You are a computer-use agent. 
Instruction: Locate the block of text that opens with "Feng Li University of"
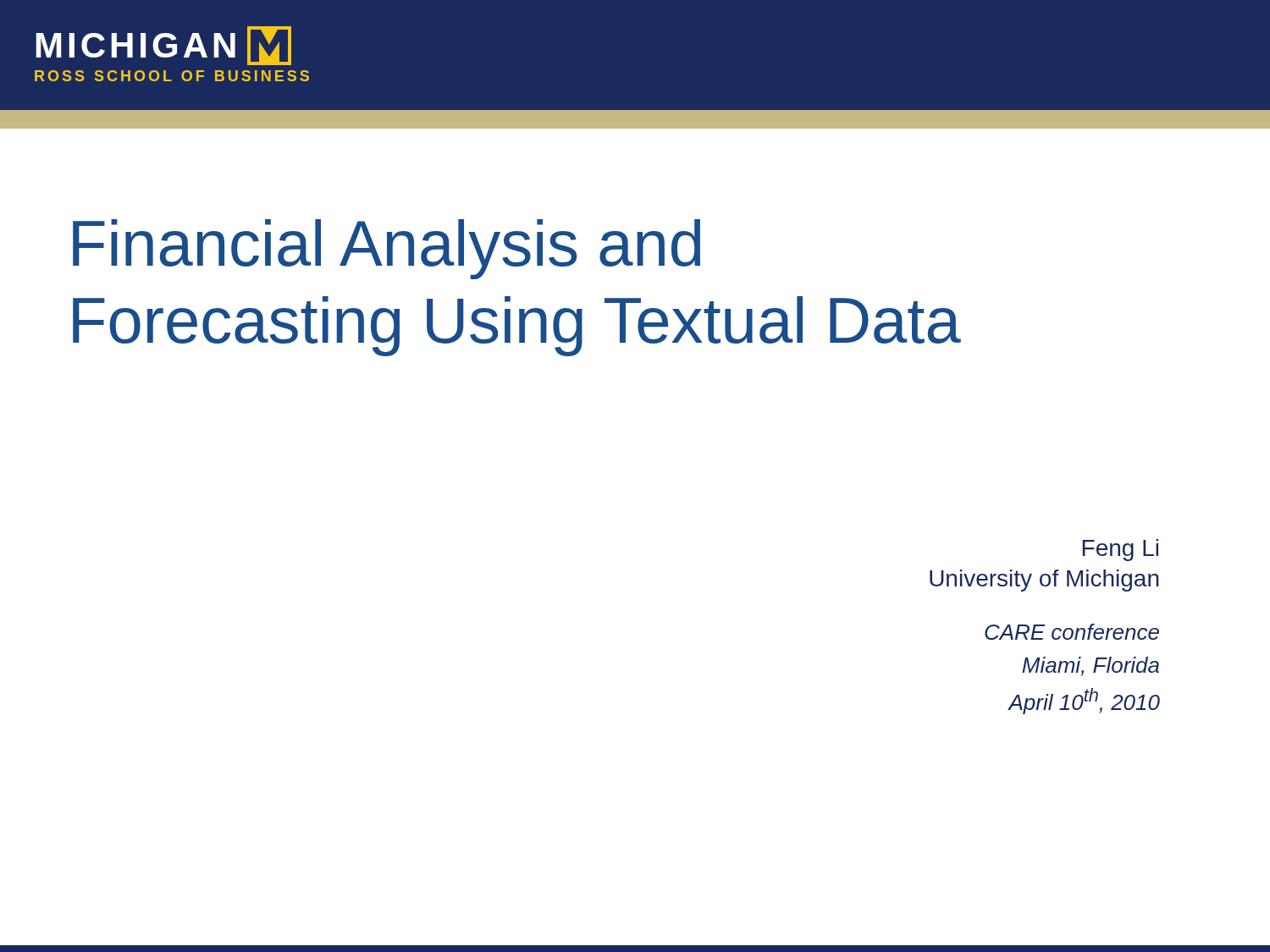tap(1044, 627)
